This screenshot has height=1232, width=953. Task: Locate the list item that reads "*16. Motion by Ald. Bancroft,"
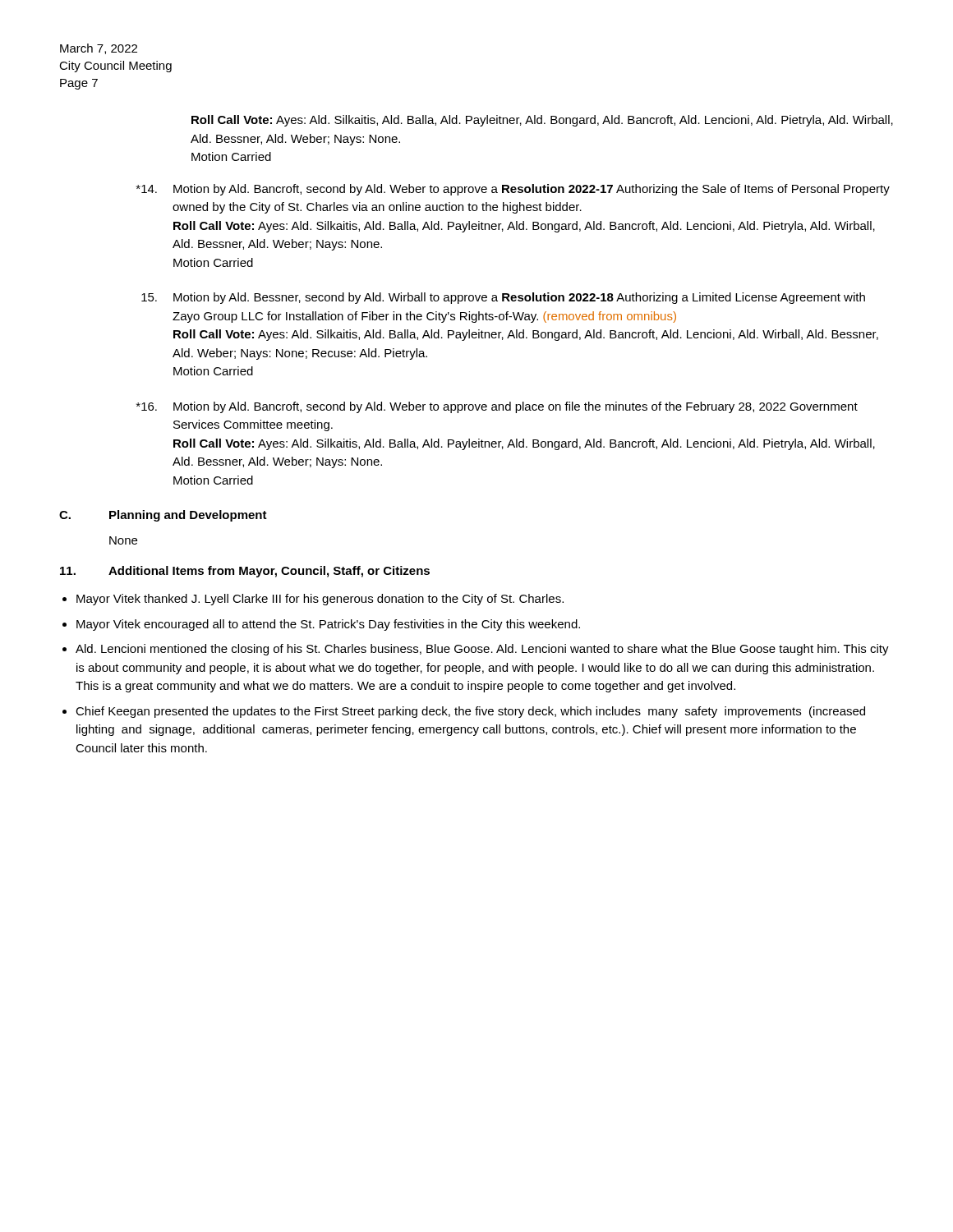coord(476,443)
